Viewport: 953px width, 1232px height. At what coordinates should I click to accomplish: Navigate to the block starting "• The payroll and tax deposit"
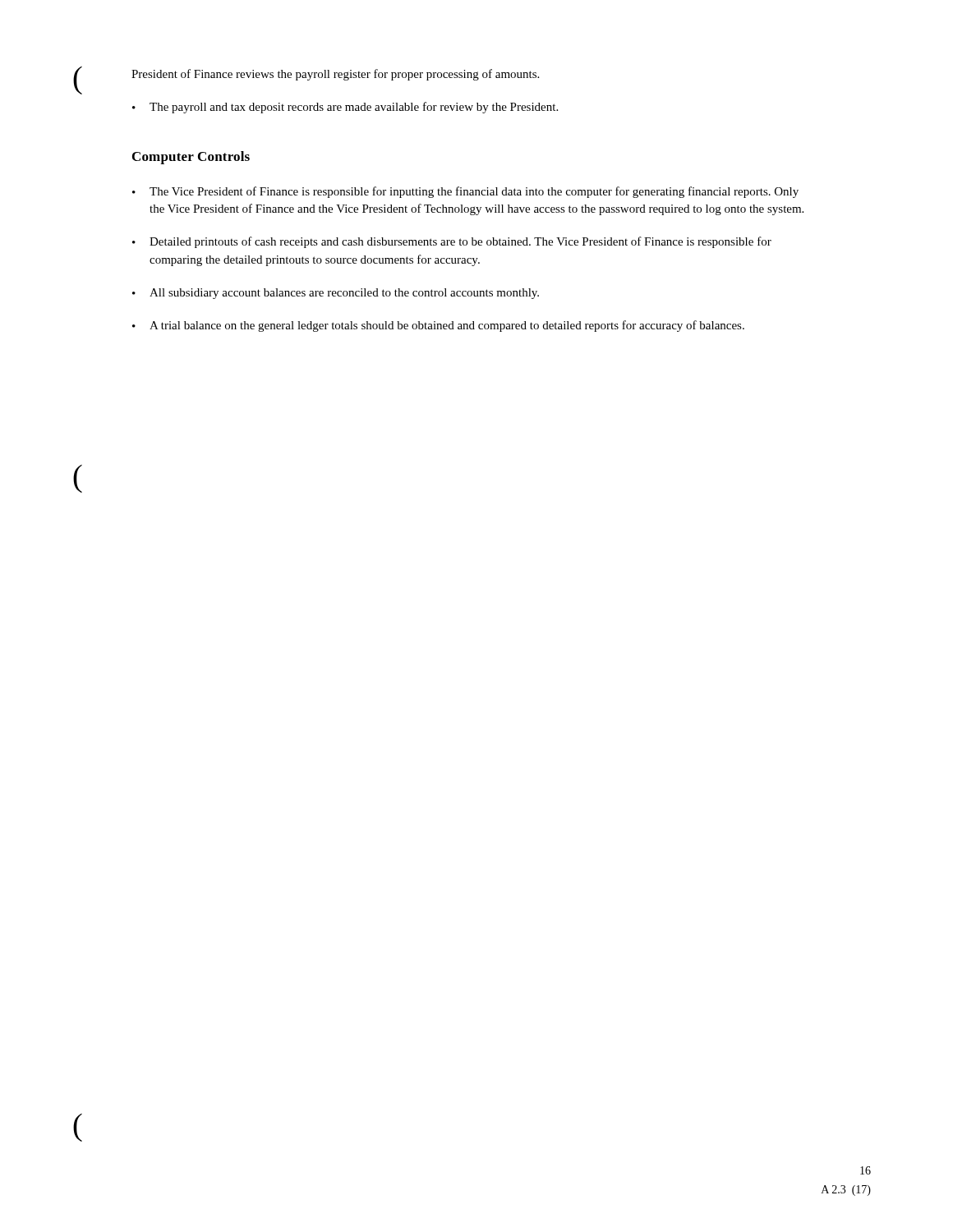[345, 108]
